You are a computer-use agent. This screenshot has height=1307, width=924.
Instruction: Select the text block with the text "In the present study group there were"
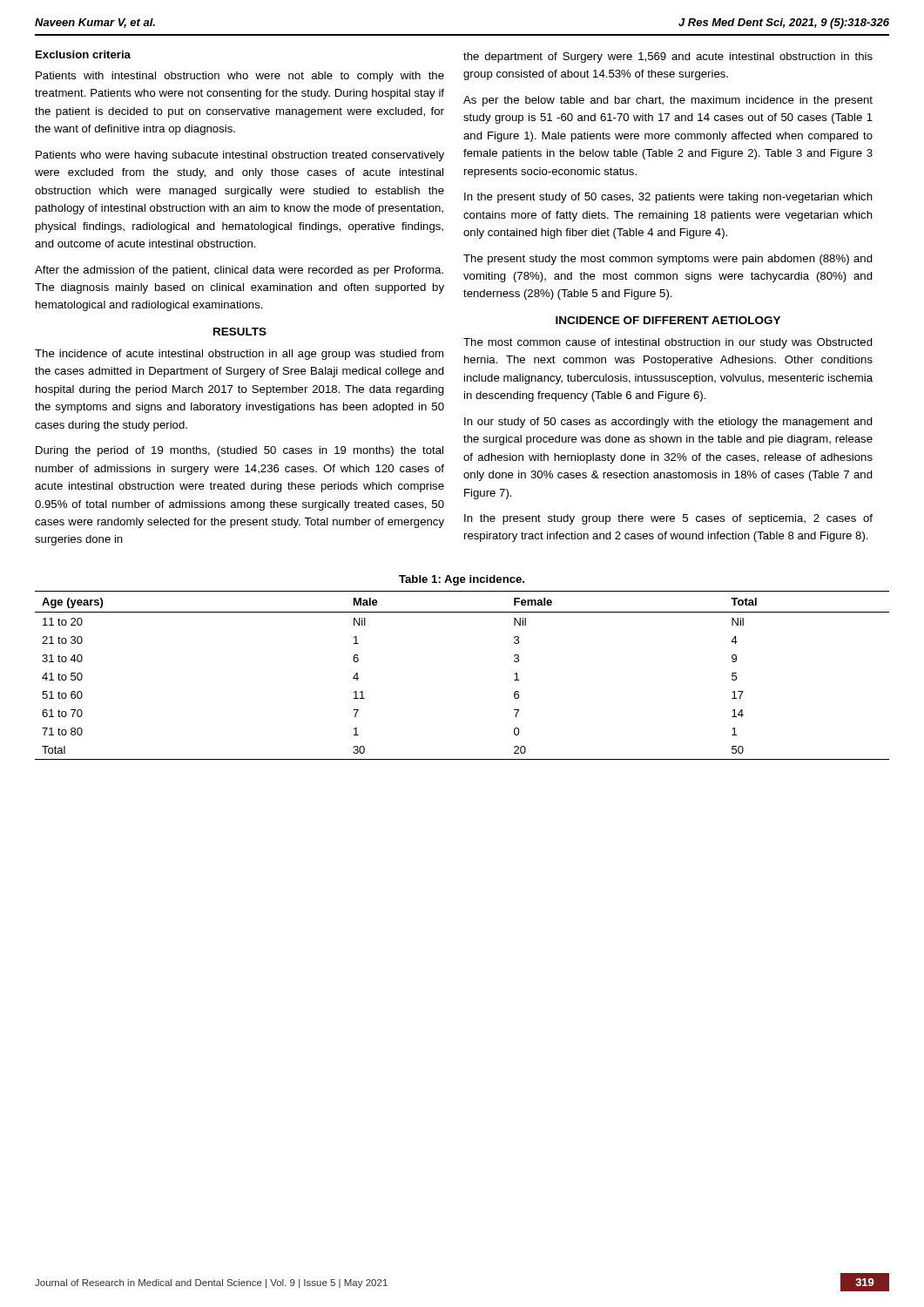668,527
